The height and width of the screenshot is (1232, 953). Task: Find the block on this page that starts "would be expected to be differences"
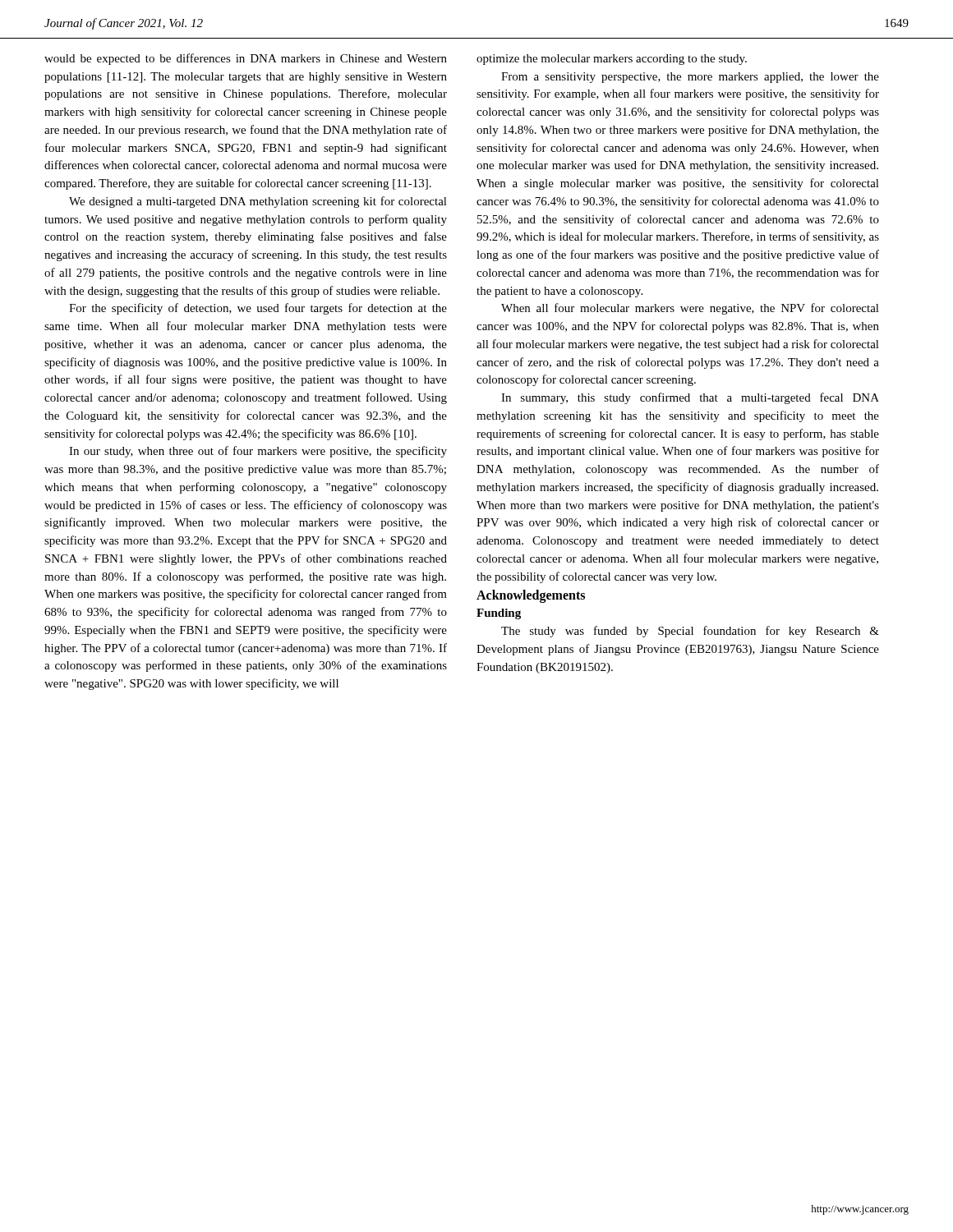(x=246, y=121)
